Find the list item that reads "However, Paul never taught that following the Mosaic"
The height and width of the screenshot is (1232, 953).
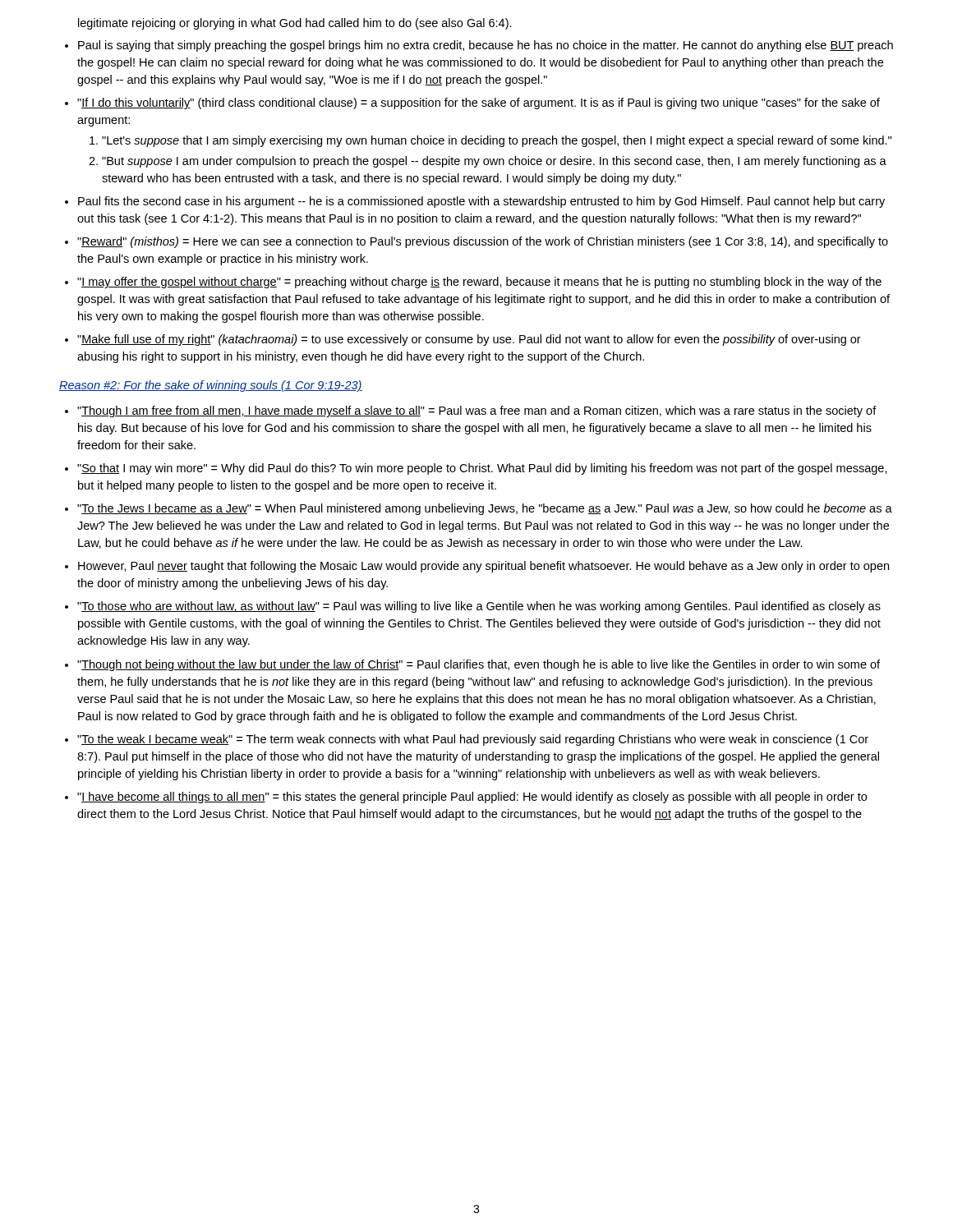483,575
